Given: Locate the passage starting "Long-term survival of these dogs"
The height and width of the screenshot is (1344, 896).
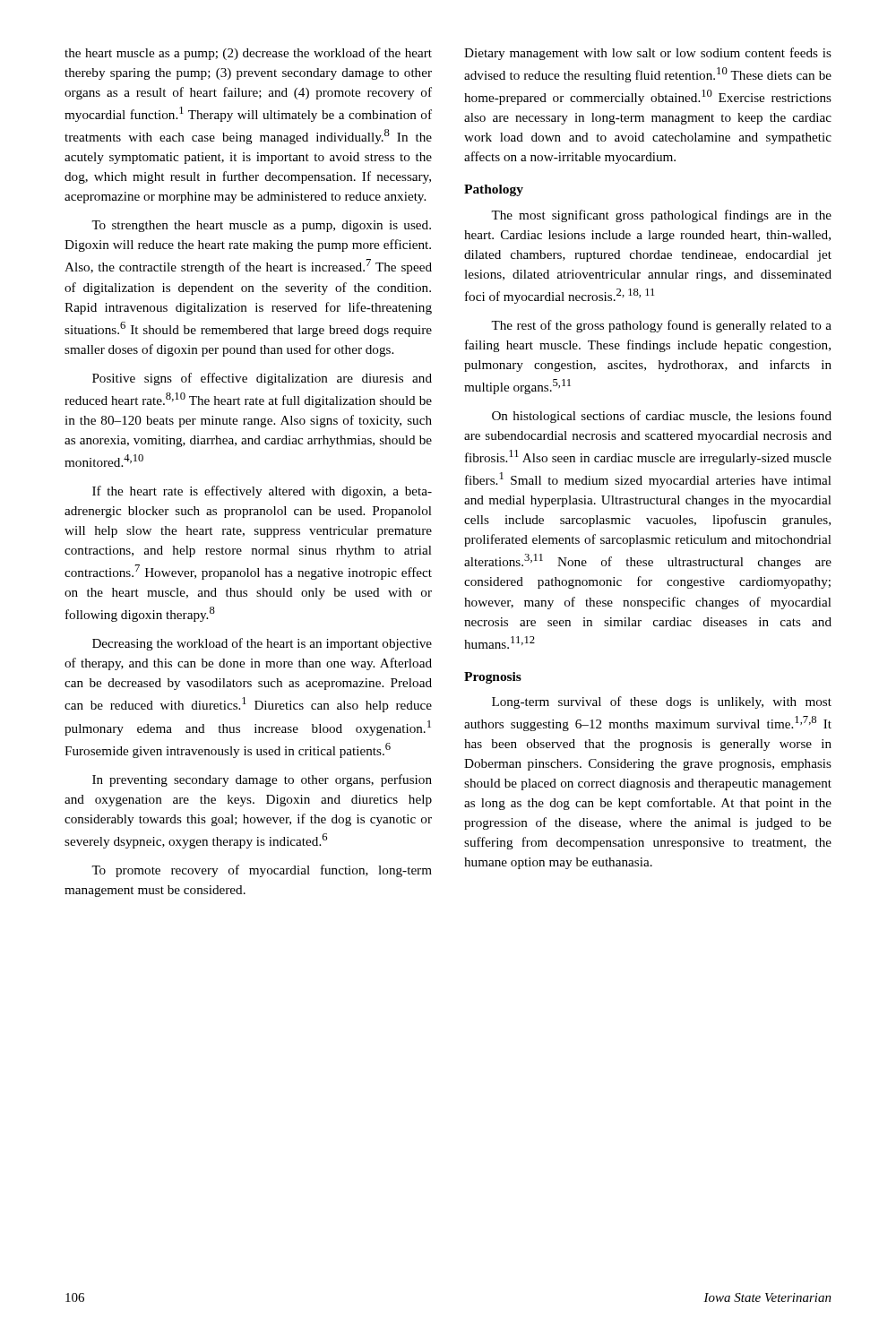Looking at the screenshot, I should (648, 782).
